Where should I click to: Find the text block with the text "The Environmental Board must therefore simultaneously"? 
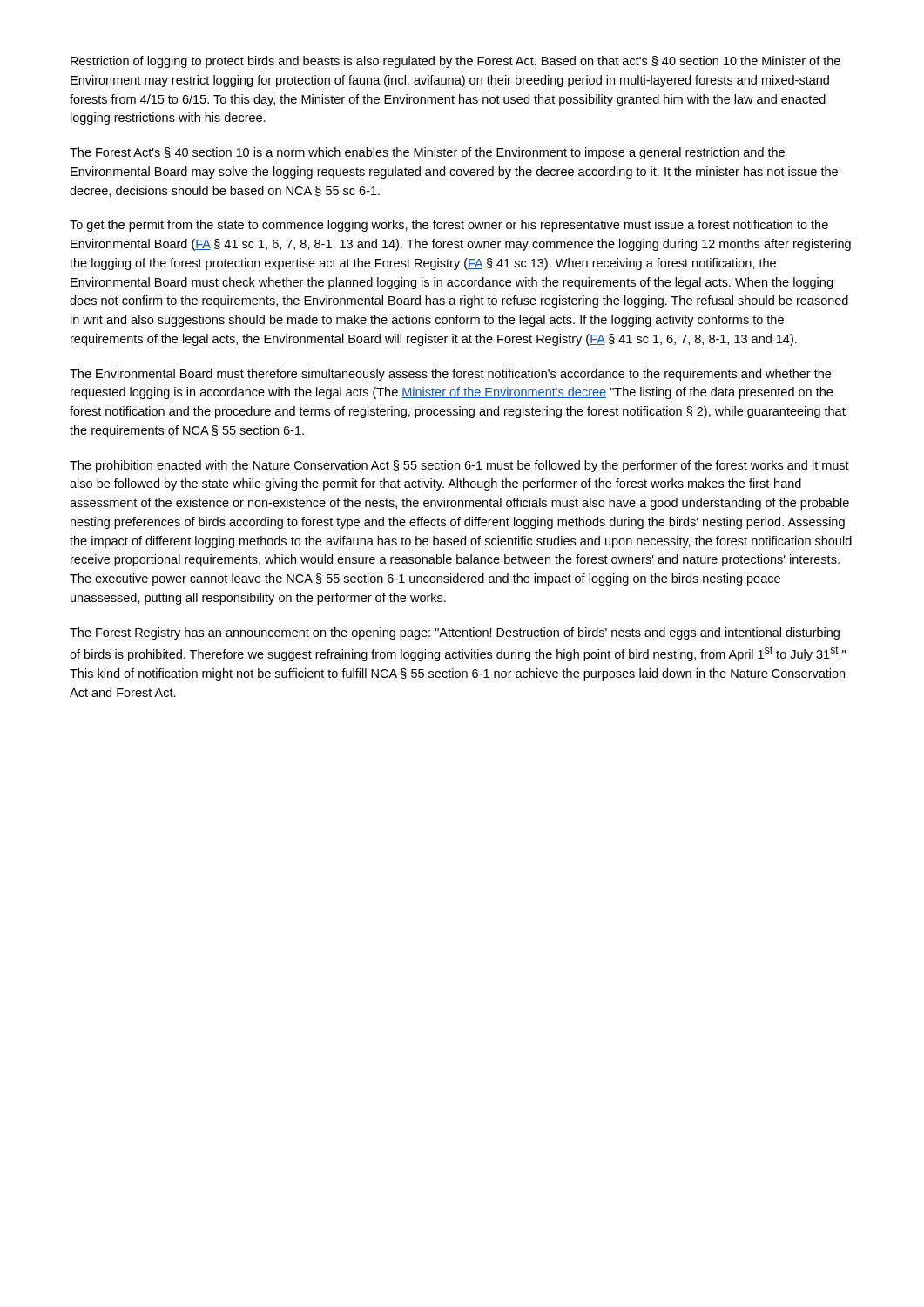point(458,402)
